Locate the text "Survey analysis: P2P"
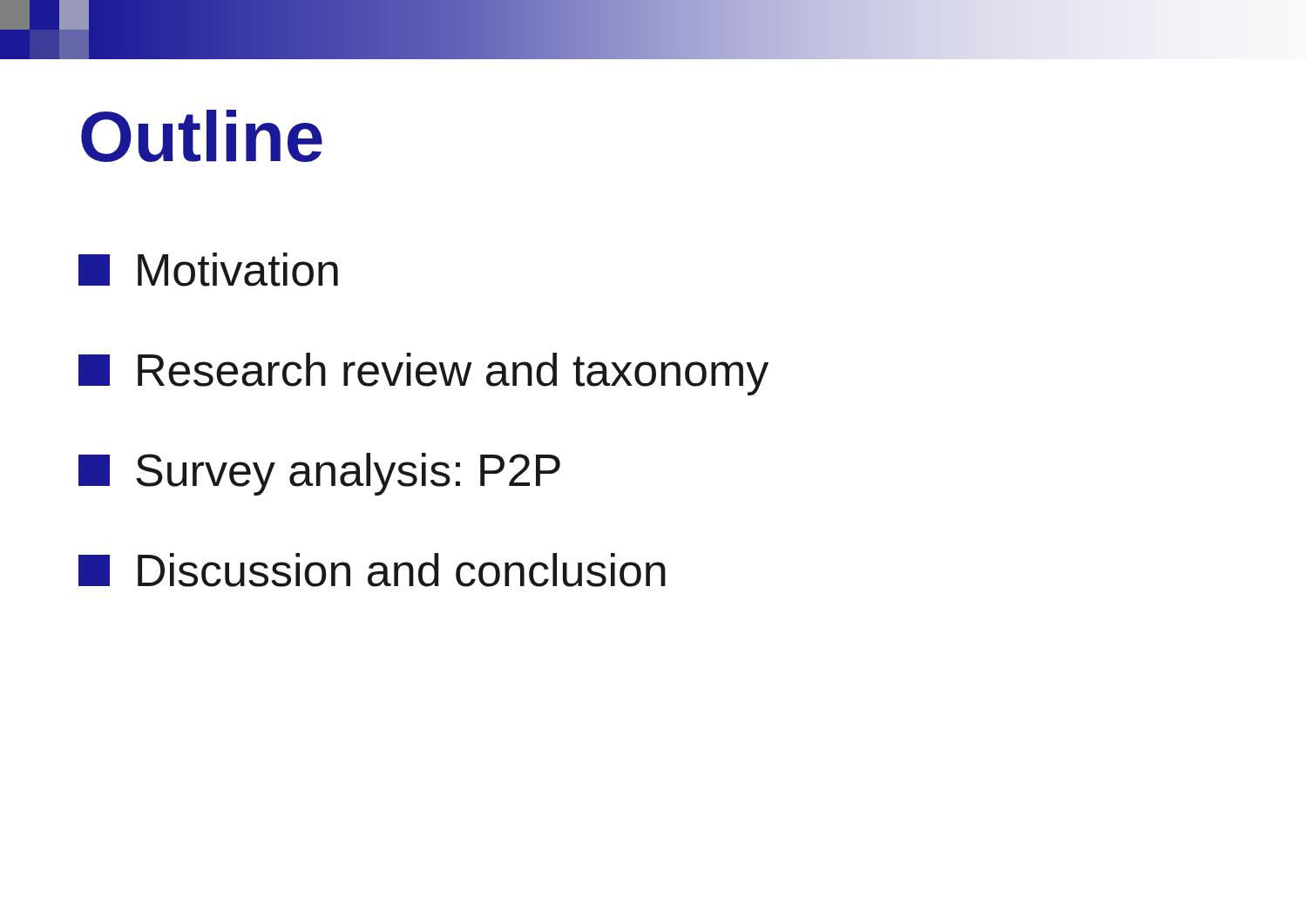This screenshot has height=924, width=1307. pos(320,470)
